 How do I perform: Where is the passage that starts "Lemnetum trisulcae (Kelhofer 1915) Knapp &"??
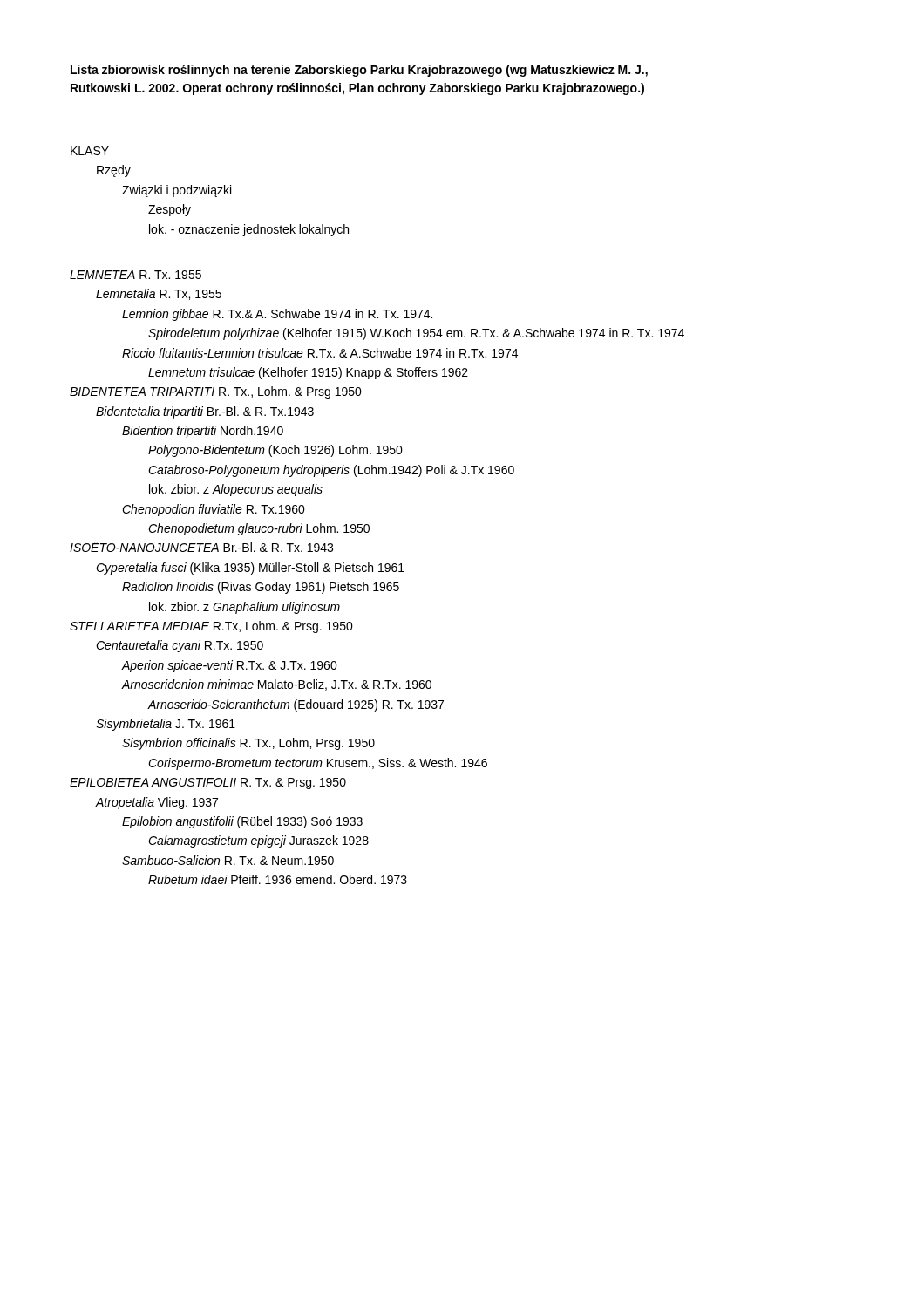tap(308, 372)
